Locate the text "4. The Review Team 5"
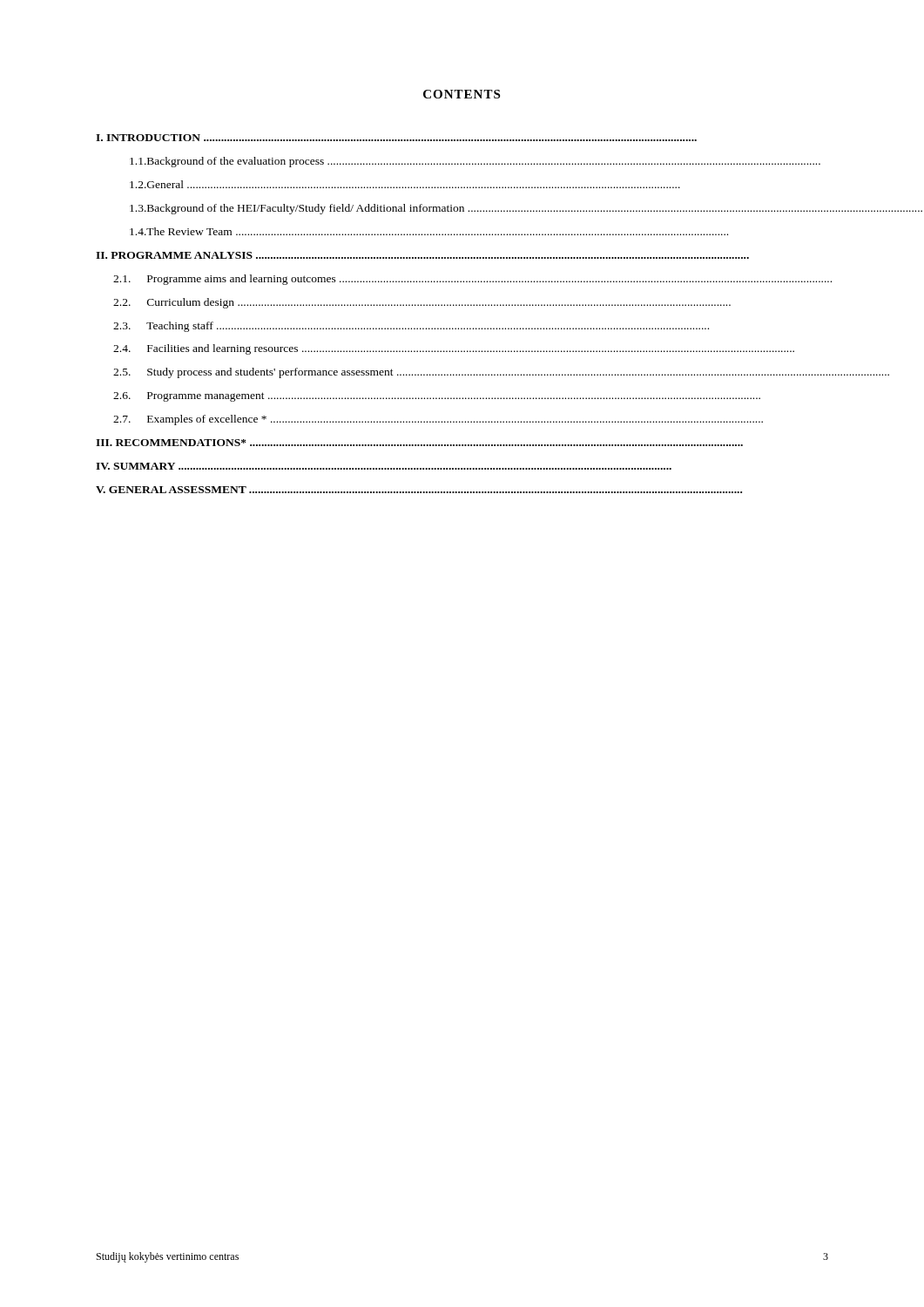 [x=510, y=232]
